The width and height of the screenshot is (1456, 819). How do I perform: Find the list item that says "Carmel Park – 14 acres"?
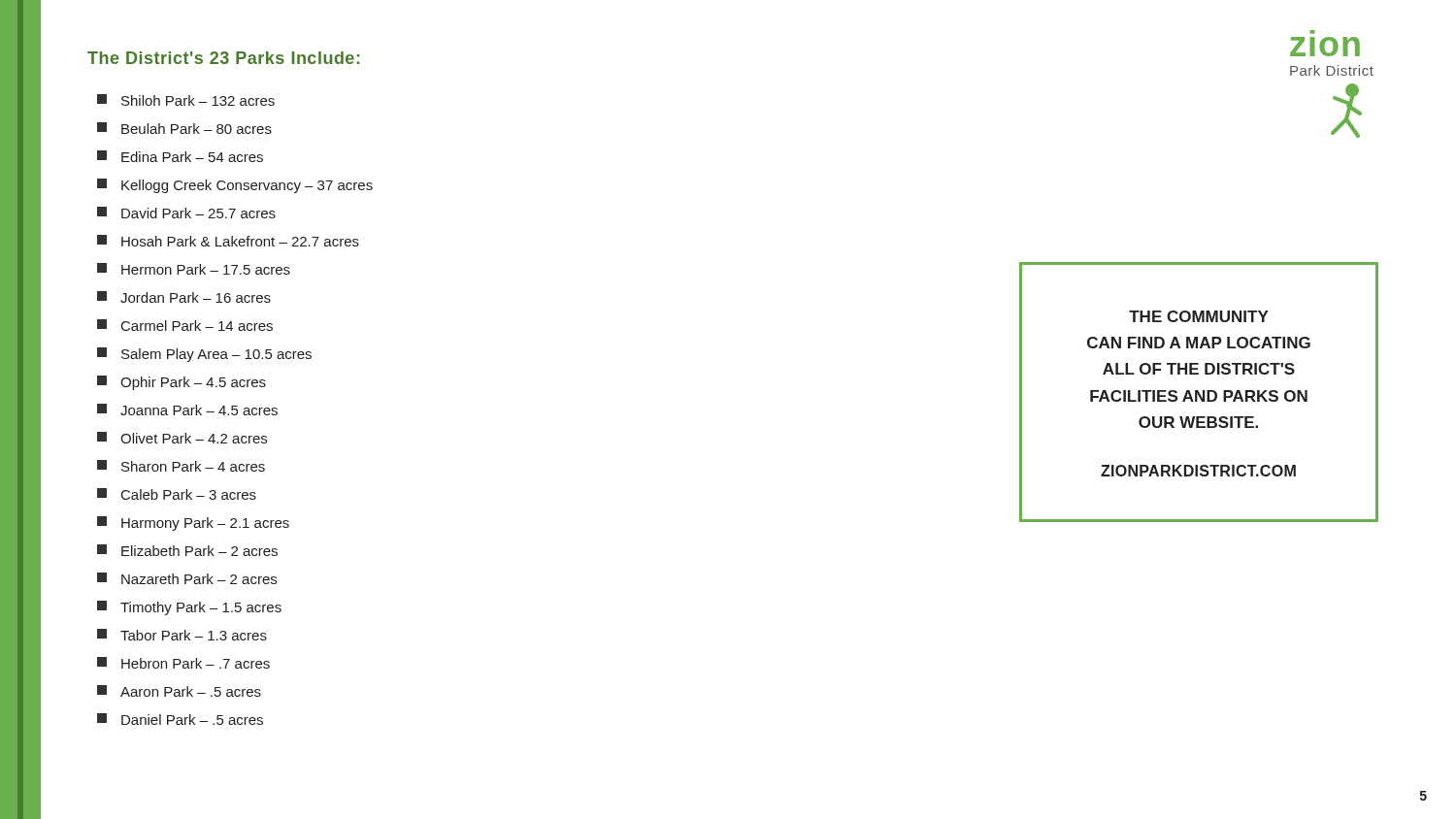click(185, 326)
